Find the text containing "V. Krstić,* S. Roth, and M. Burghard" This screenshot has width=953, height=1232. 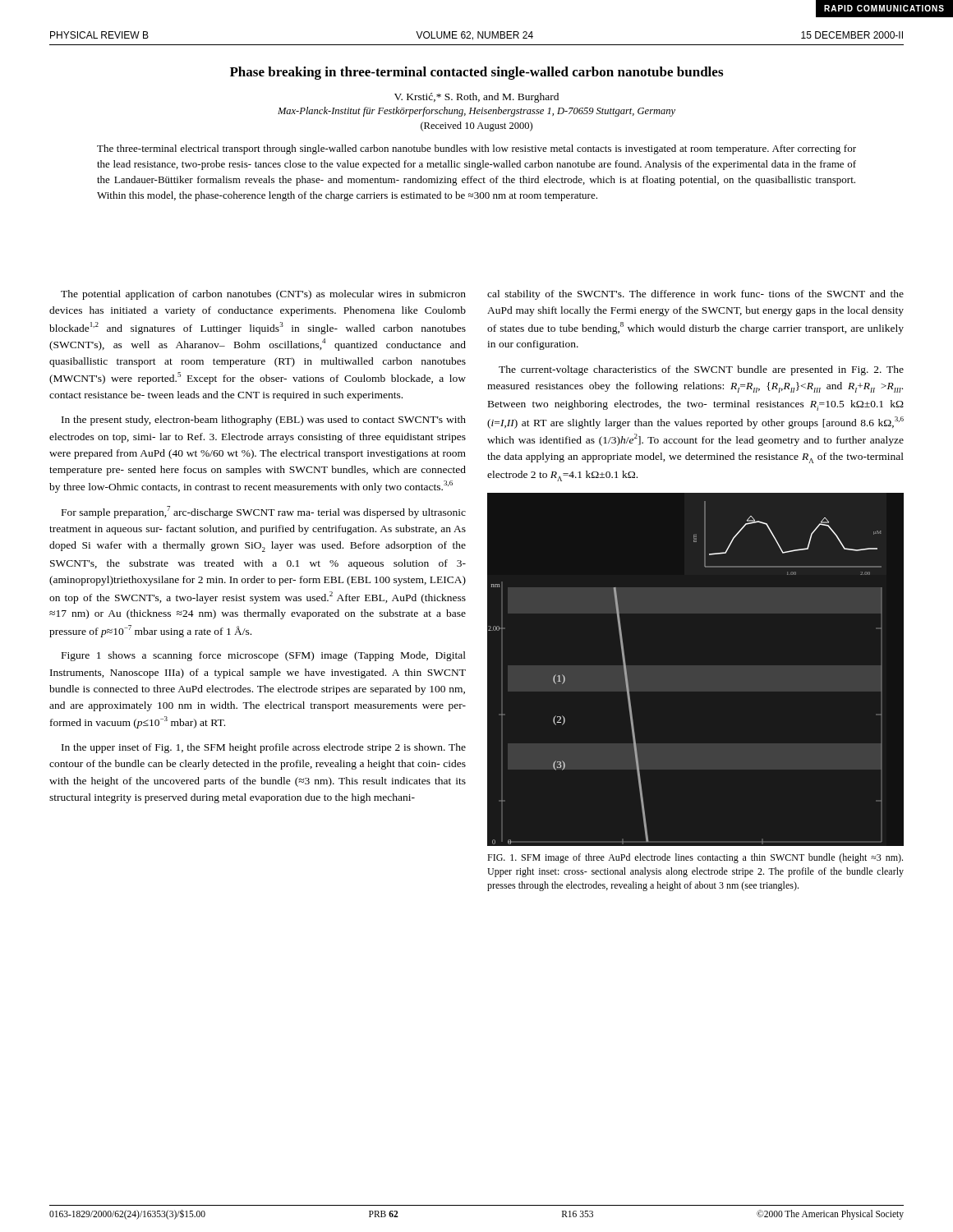476,96
